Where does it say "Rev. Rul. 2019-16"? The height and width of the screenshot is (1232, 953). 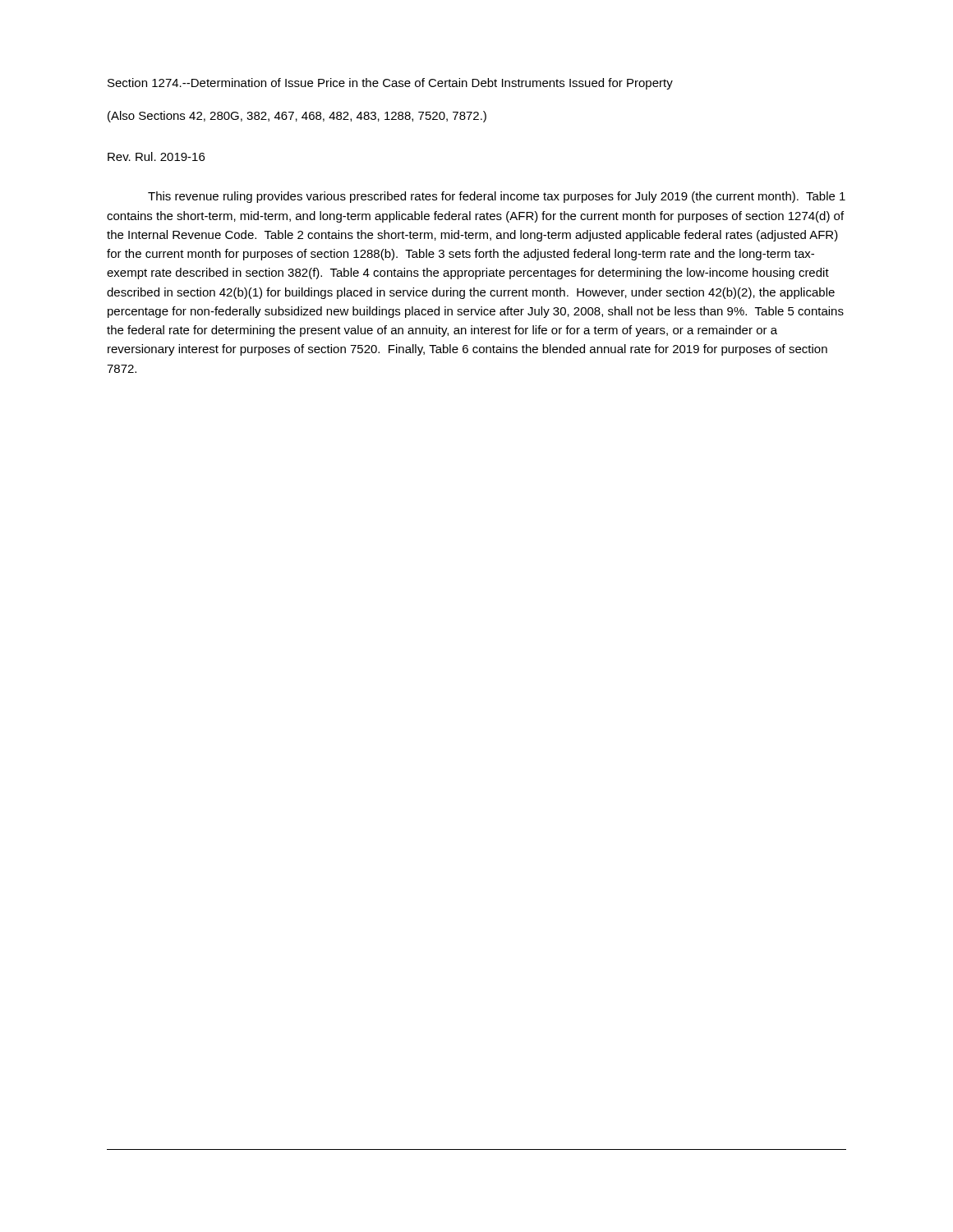[156, 156]
